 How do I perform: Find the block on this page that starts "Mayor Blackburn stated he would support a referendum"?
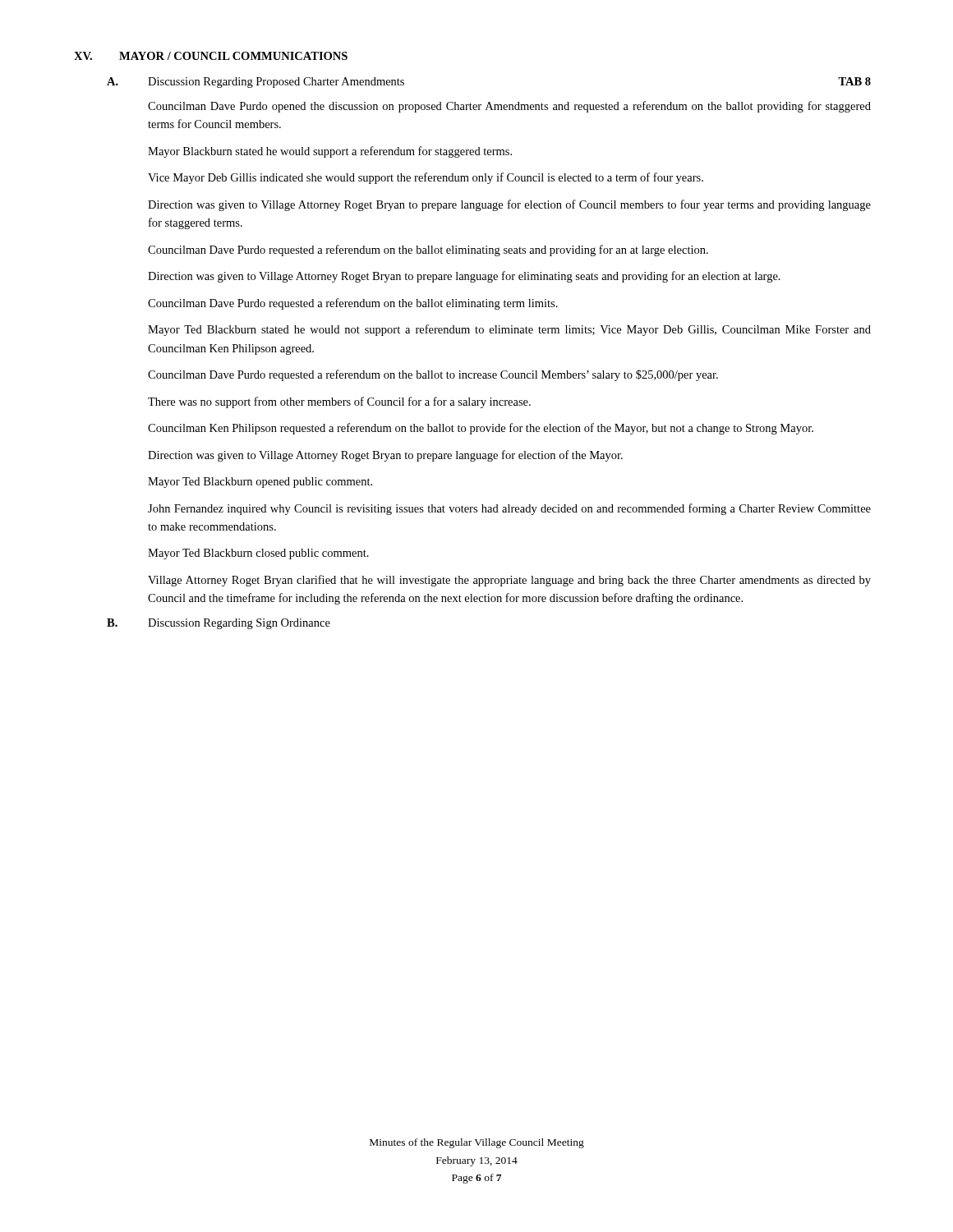click(x=330, y=151)
